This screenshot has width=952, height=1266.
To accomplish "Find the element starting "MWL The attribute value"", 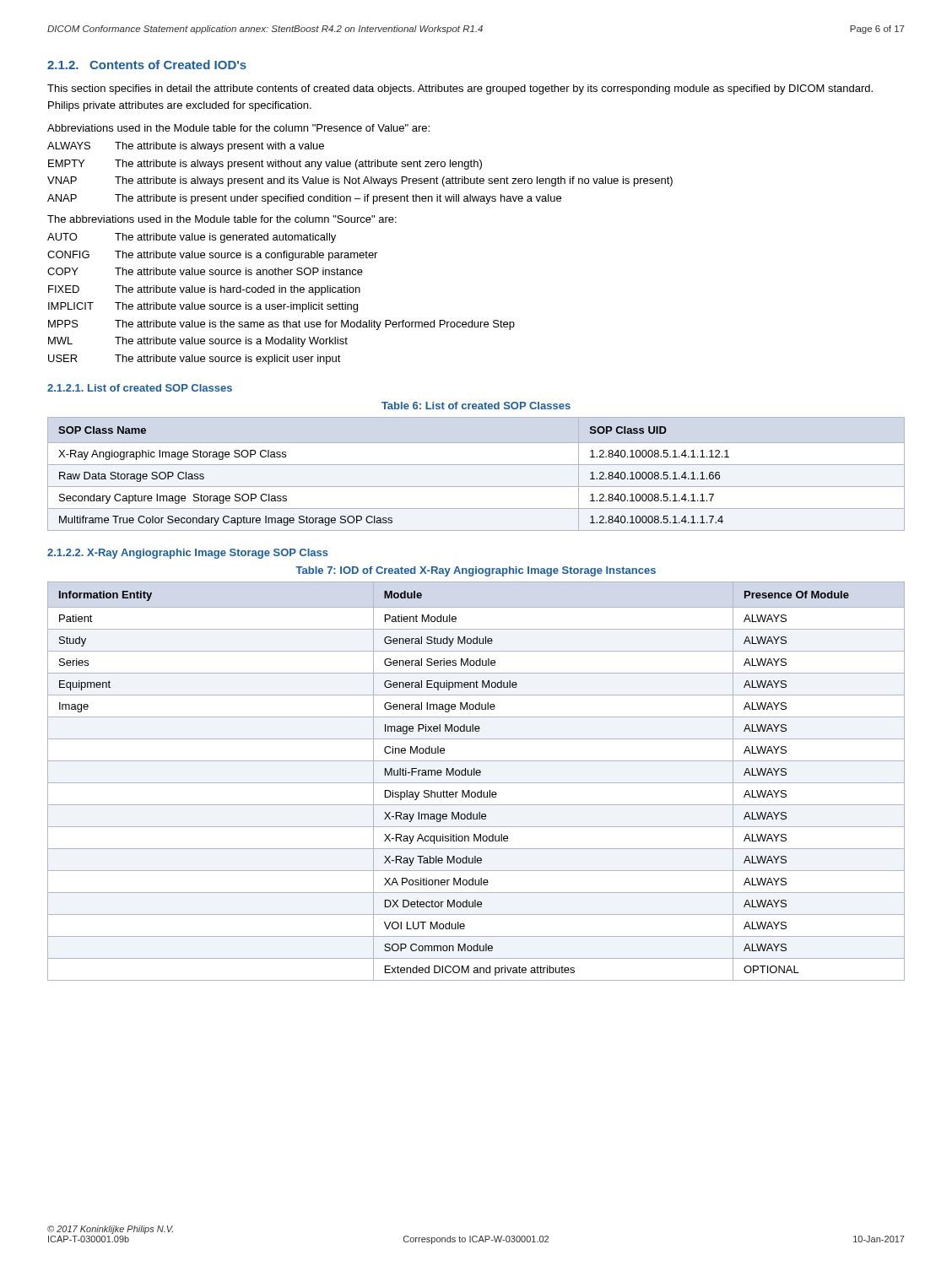I will point(198,342).
